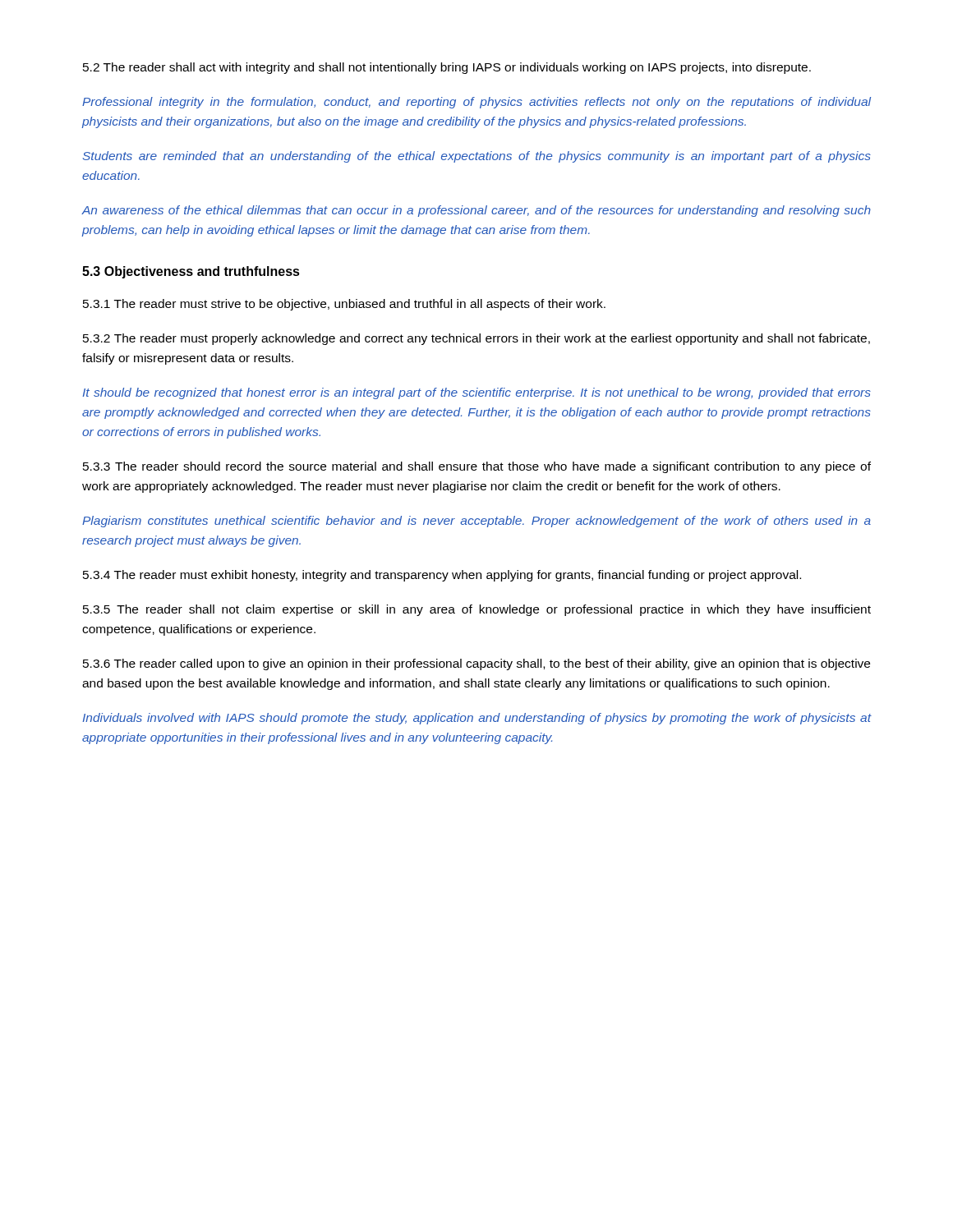Click on the text block containing "It should be recognized that"
953x1232 pixels.
(476, 412)
